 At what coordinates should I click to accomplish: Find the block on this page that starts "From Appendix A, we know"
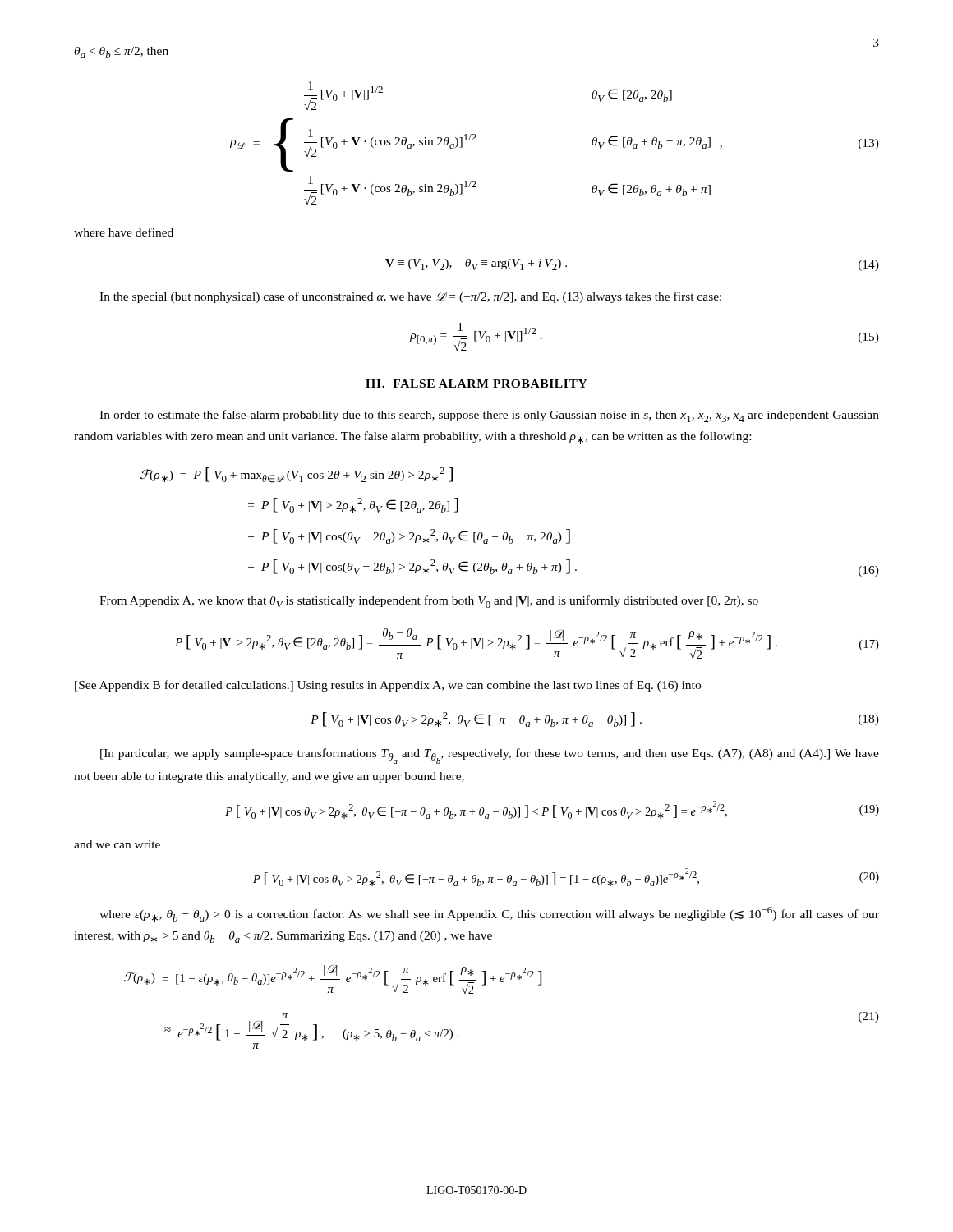coord(429,602)
